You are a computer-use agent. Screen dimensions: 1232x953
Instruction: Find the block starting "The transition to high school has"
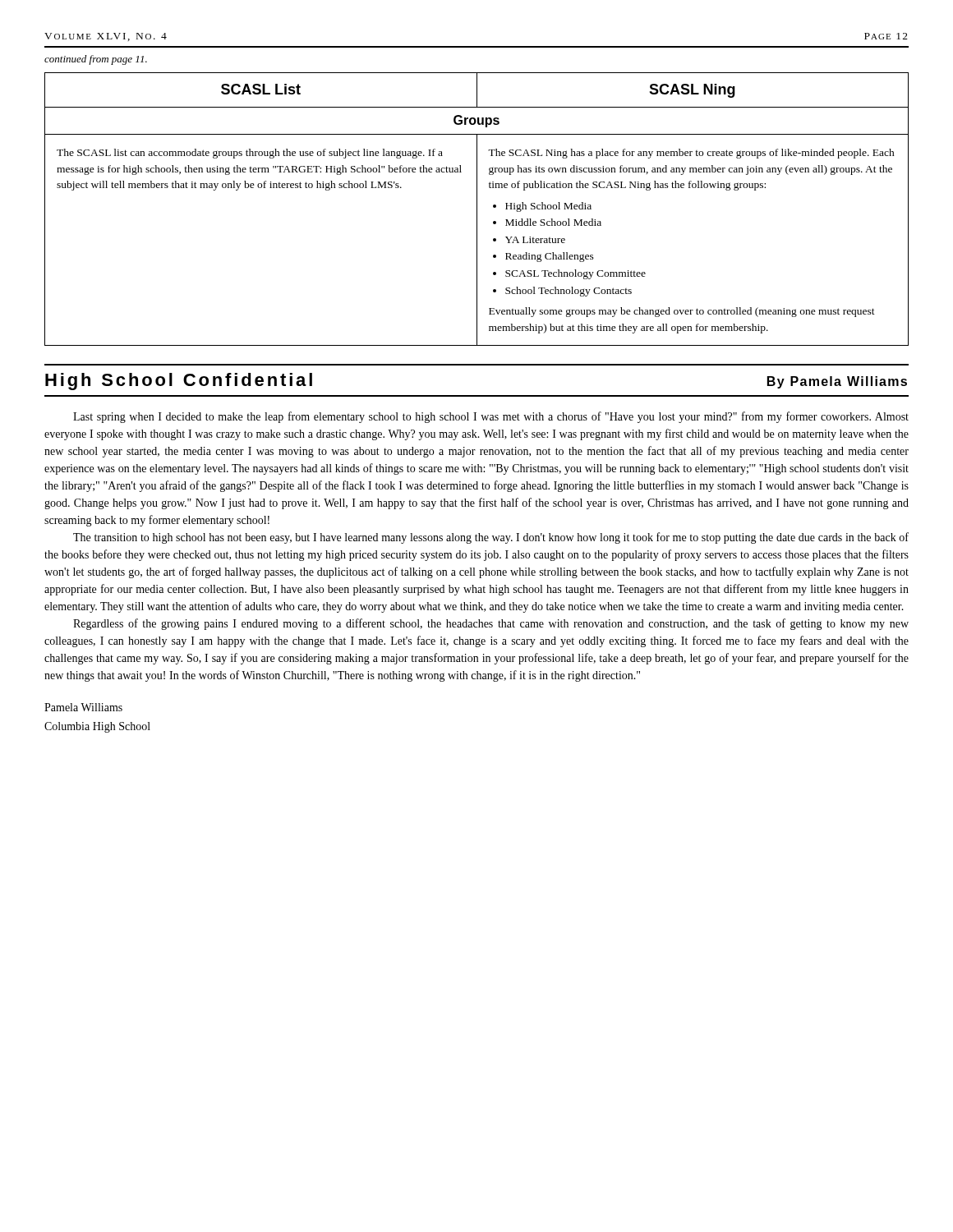tap(476, 572)
